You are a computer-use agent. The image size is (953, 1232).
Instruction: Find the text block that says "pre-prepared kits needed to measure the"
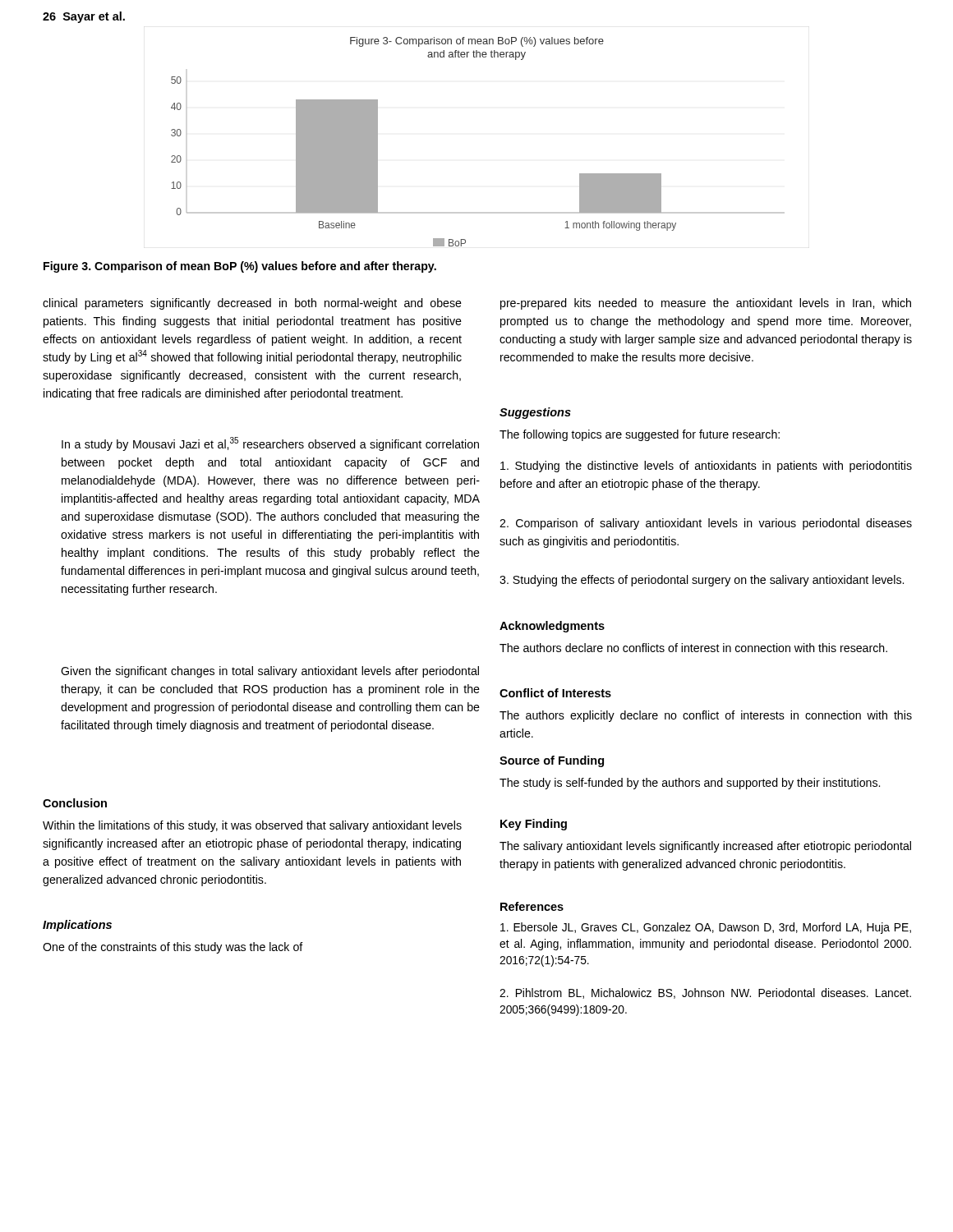click(706, 330)
